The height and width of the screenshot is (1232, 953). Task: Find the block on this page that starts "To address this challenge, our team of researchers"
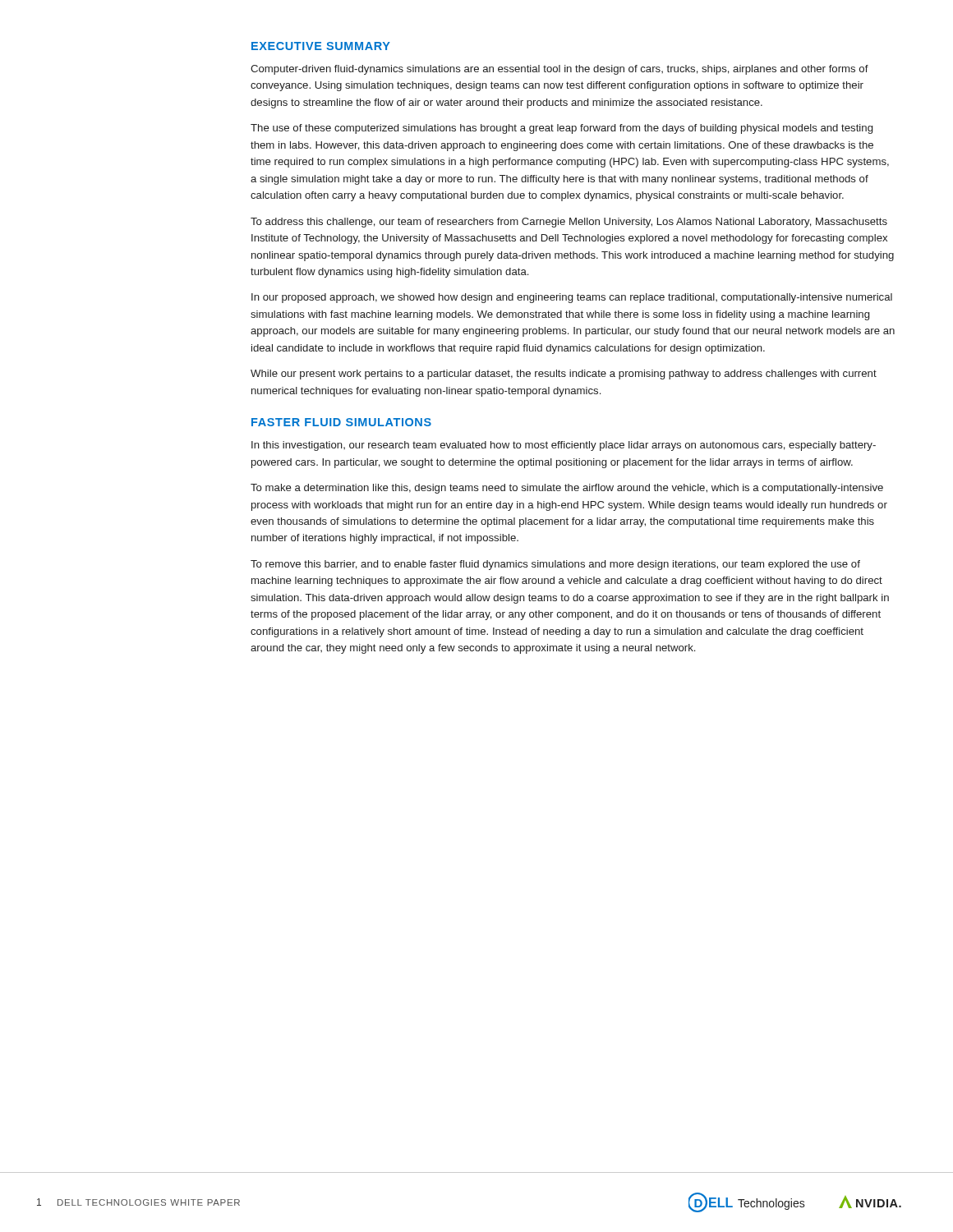pyautogui.click(x=572, y=246)
